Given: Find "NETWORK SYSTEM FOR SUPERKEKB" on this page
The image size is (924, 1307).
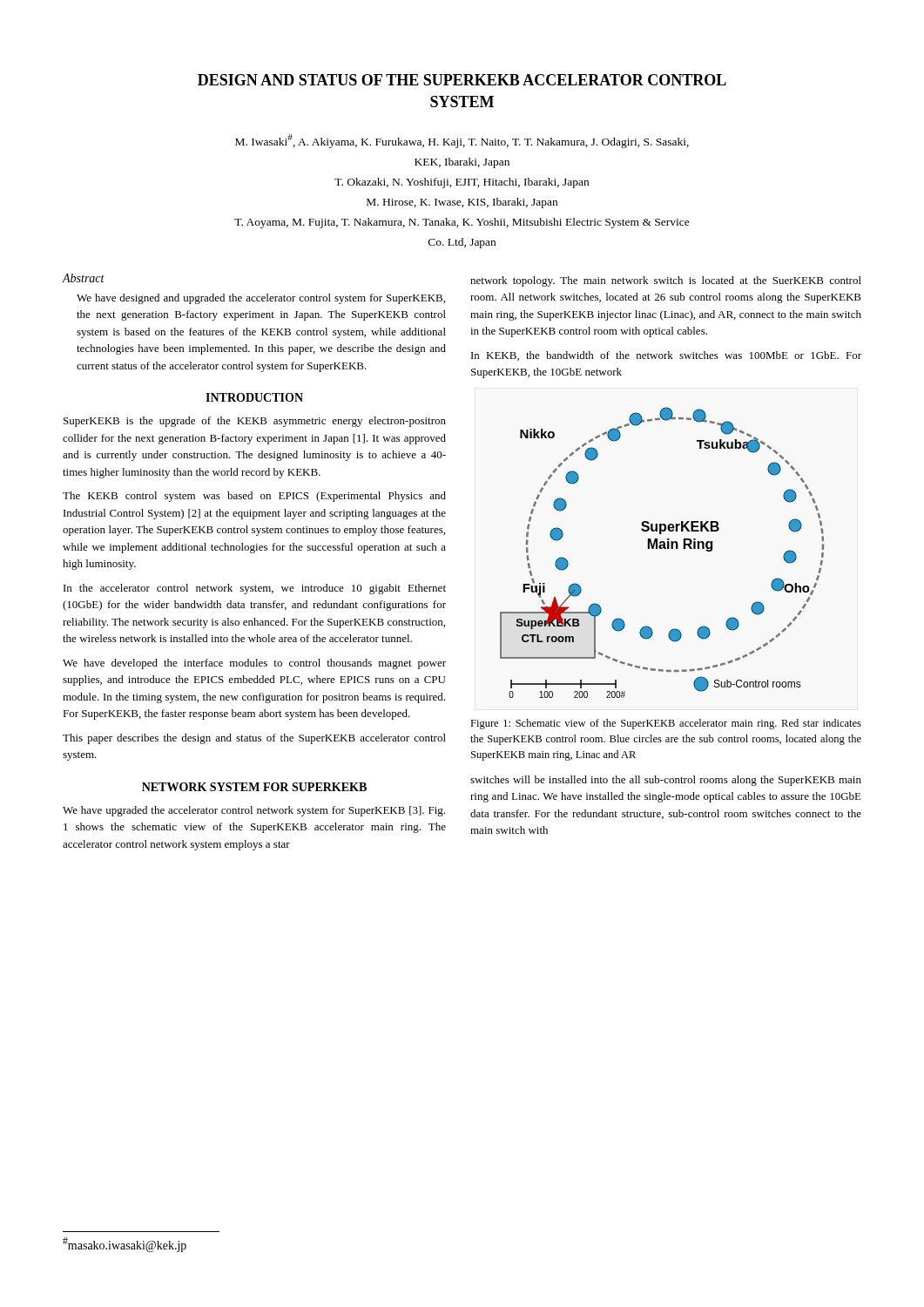Looking at the screenshot, I should pos(254,787).
